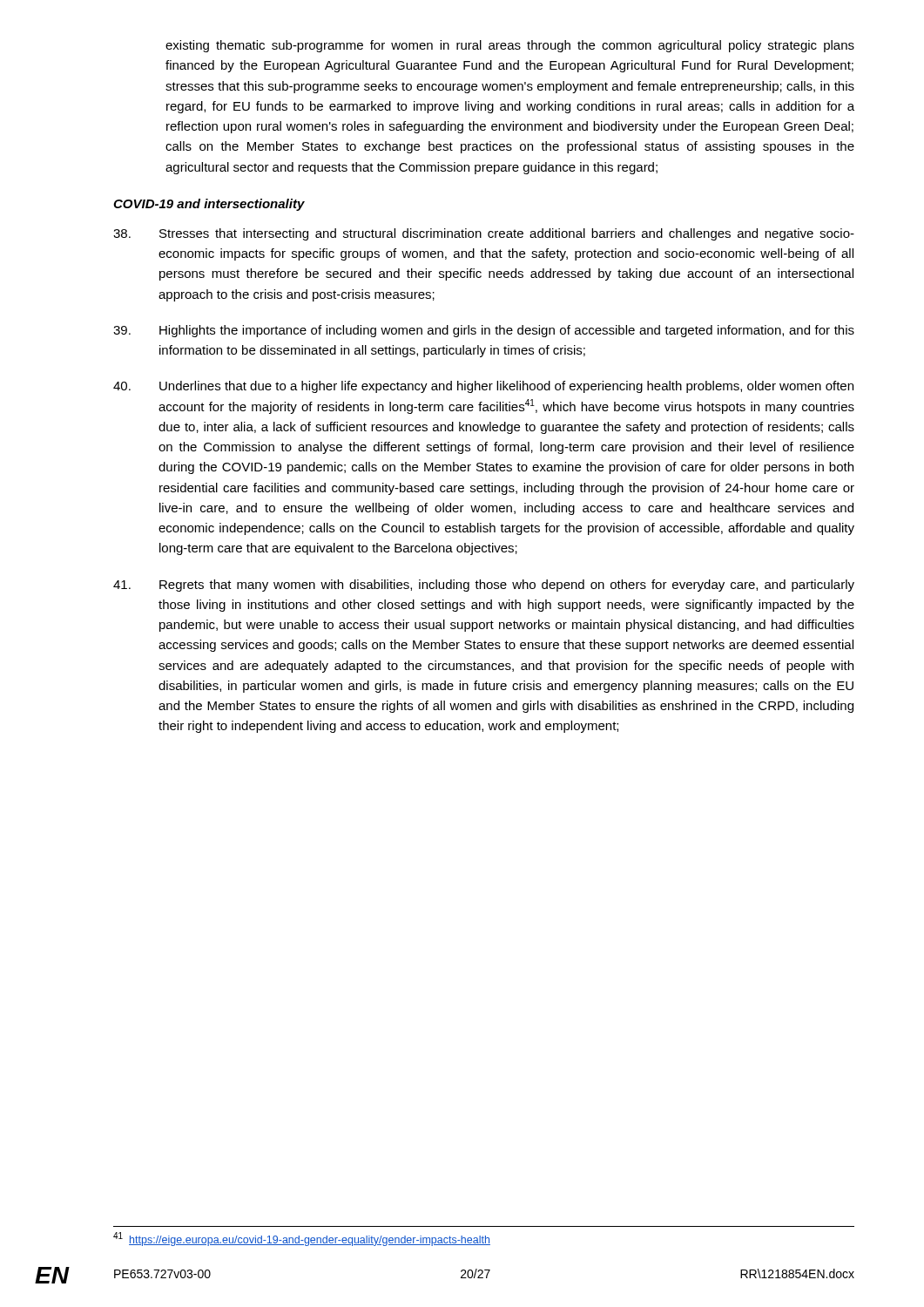The width and height of the screenshot is (924, 1307).
Task: Navigate to the block starting "41. Regrets that many"
Action: [x=484, y=655]
